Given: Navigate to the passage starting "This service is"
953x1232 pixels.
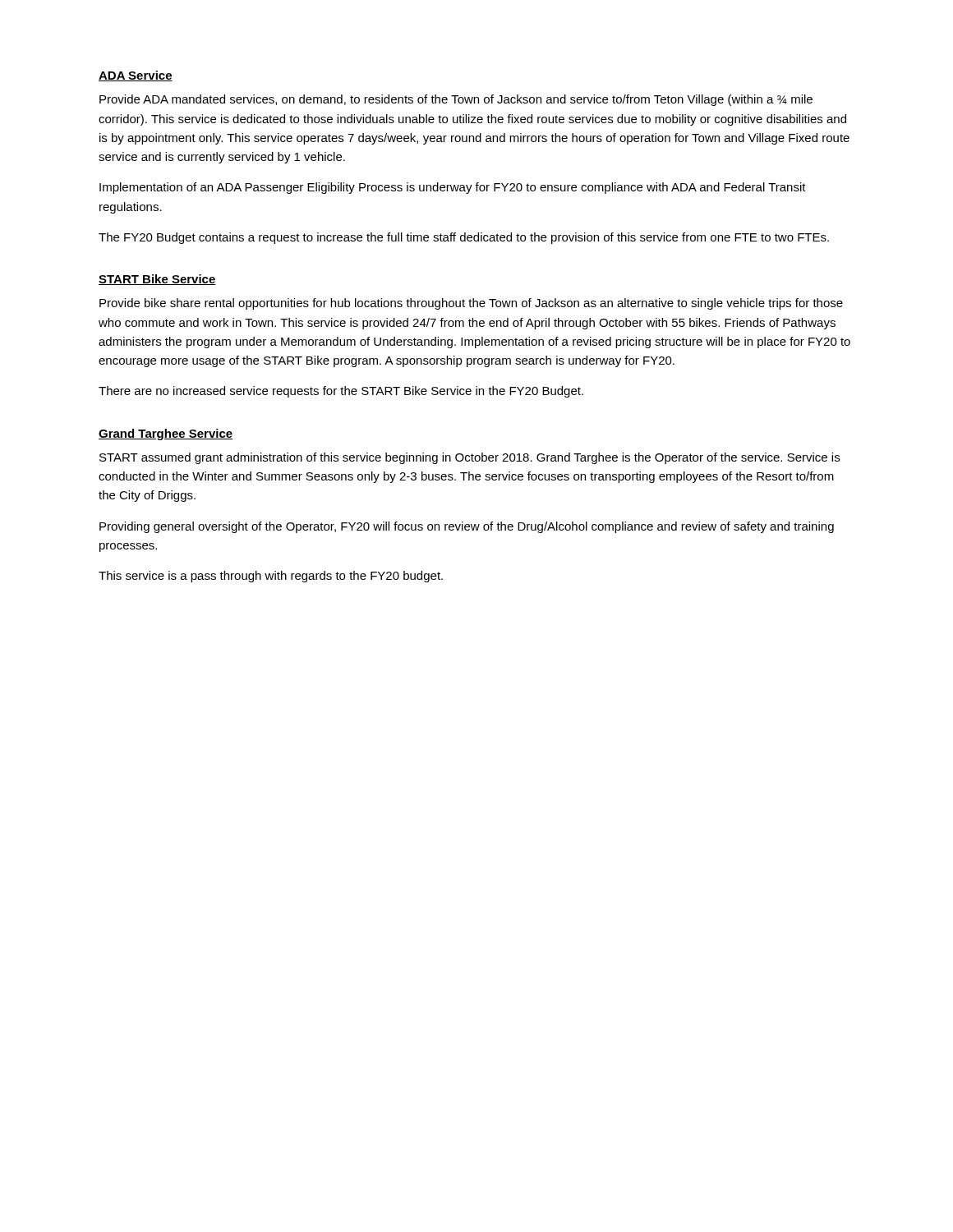Looking at the screenshot, I should tap(271, 575).
